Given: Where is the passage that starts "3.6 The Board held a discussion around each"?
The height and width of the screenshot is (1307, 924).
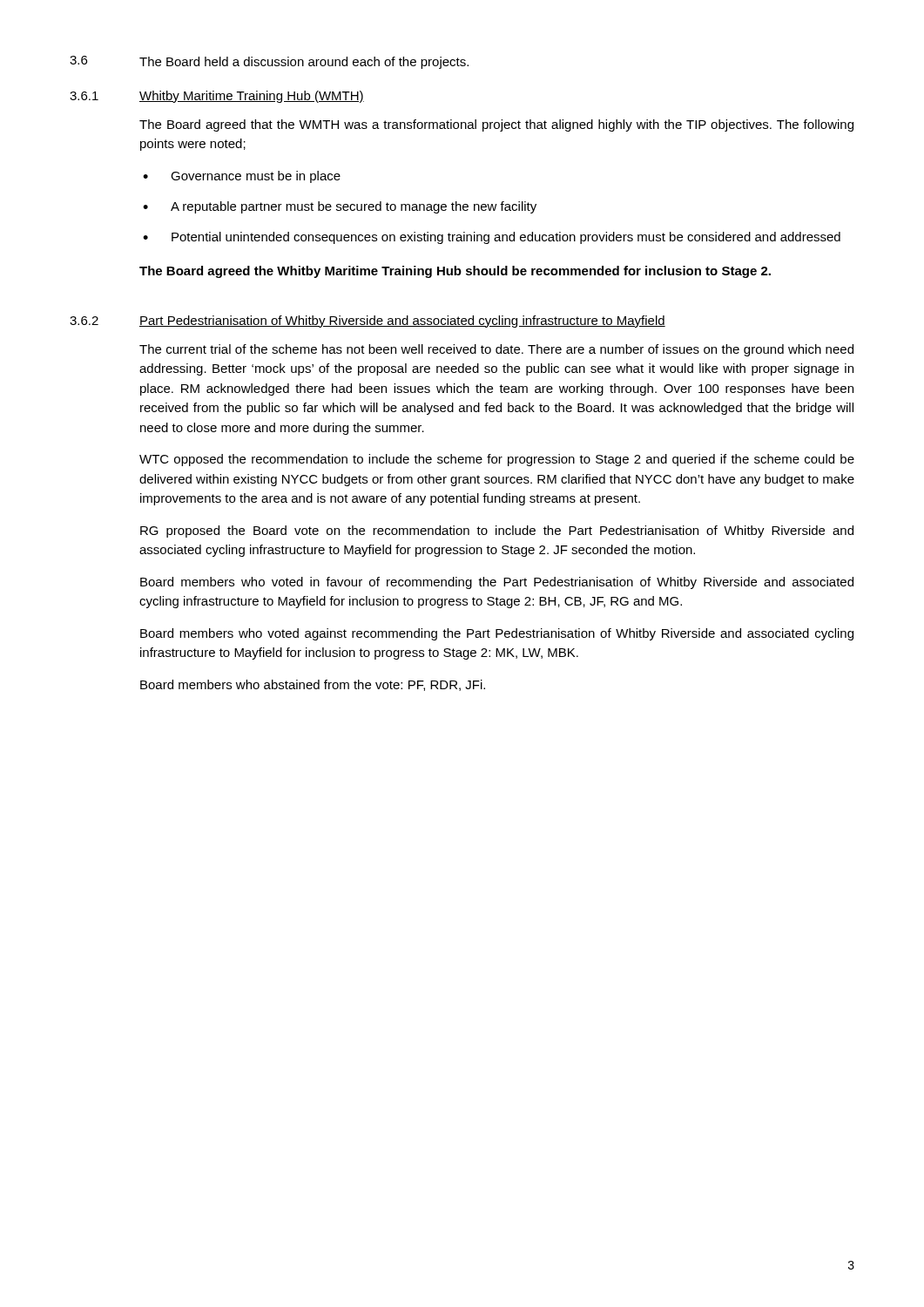Looking at the screenshot, I should coord(270,62).
